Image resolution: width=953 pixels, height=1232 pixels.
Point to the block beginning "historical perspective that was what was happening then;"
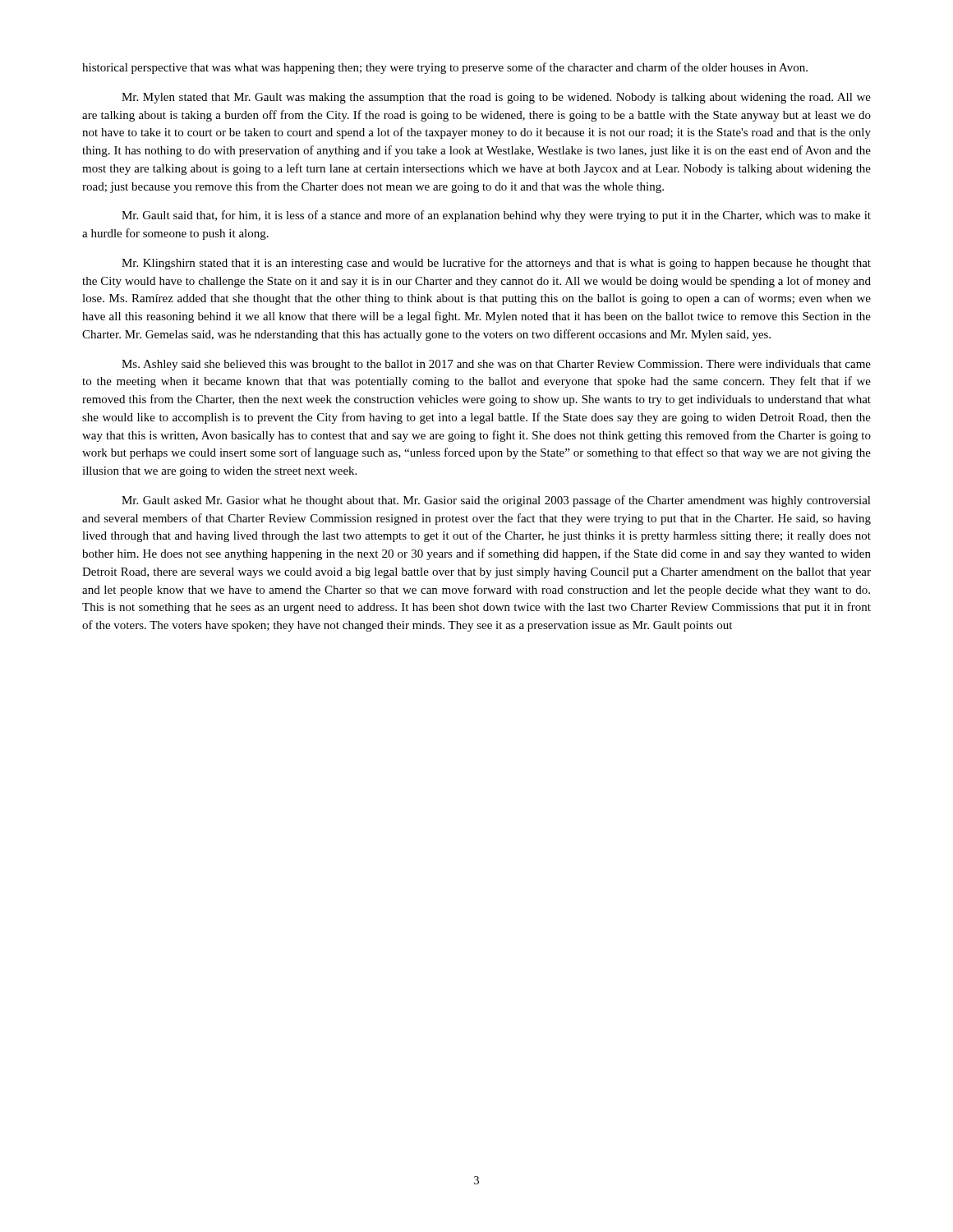click(x=445, y=67)
